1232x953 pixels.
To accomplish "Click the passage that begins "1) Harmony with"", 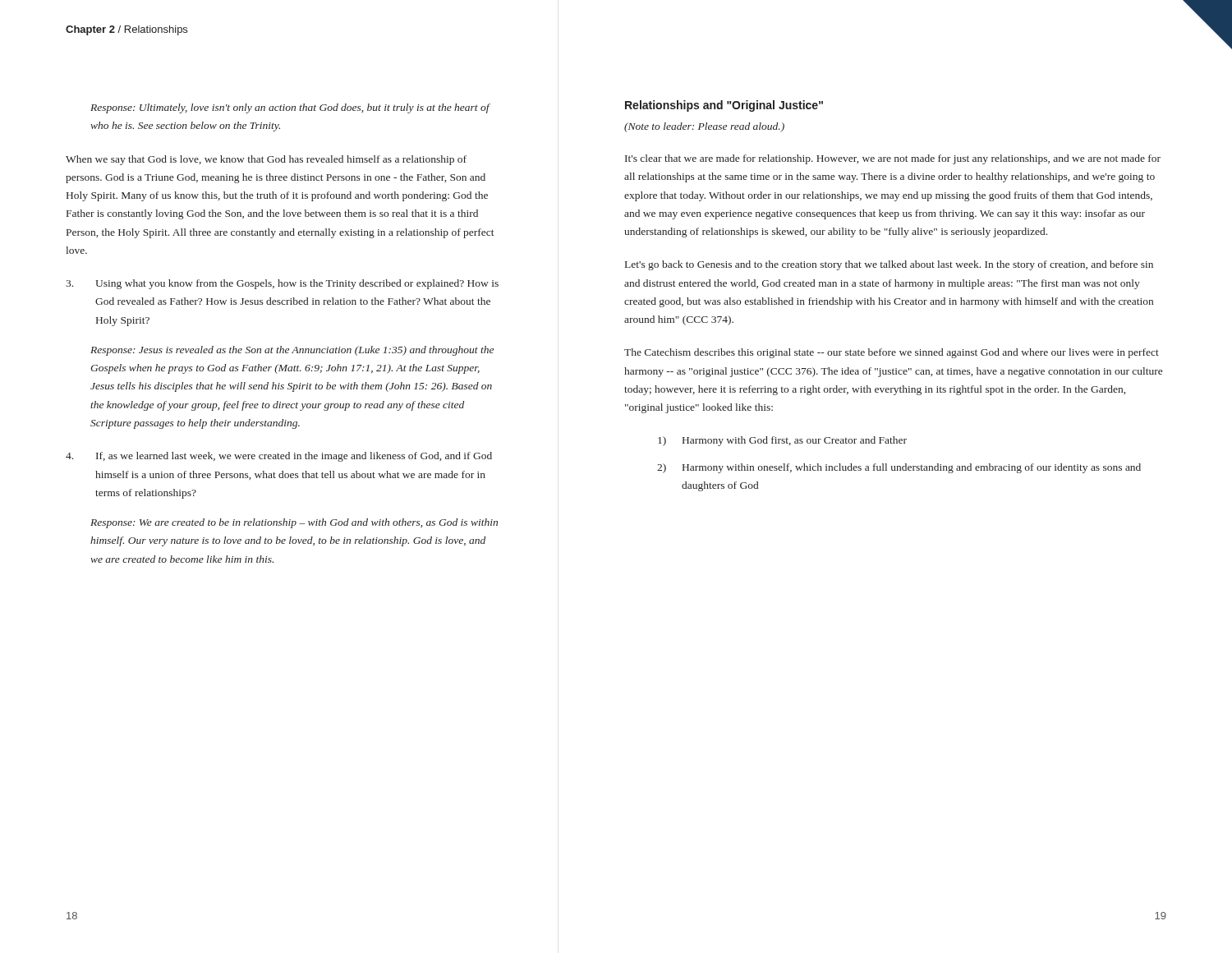I will tap(912, 441).
